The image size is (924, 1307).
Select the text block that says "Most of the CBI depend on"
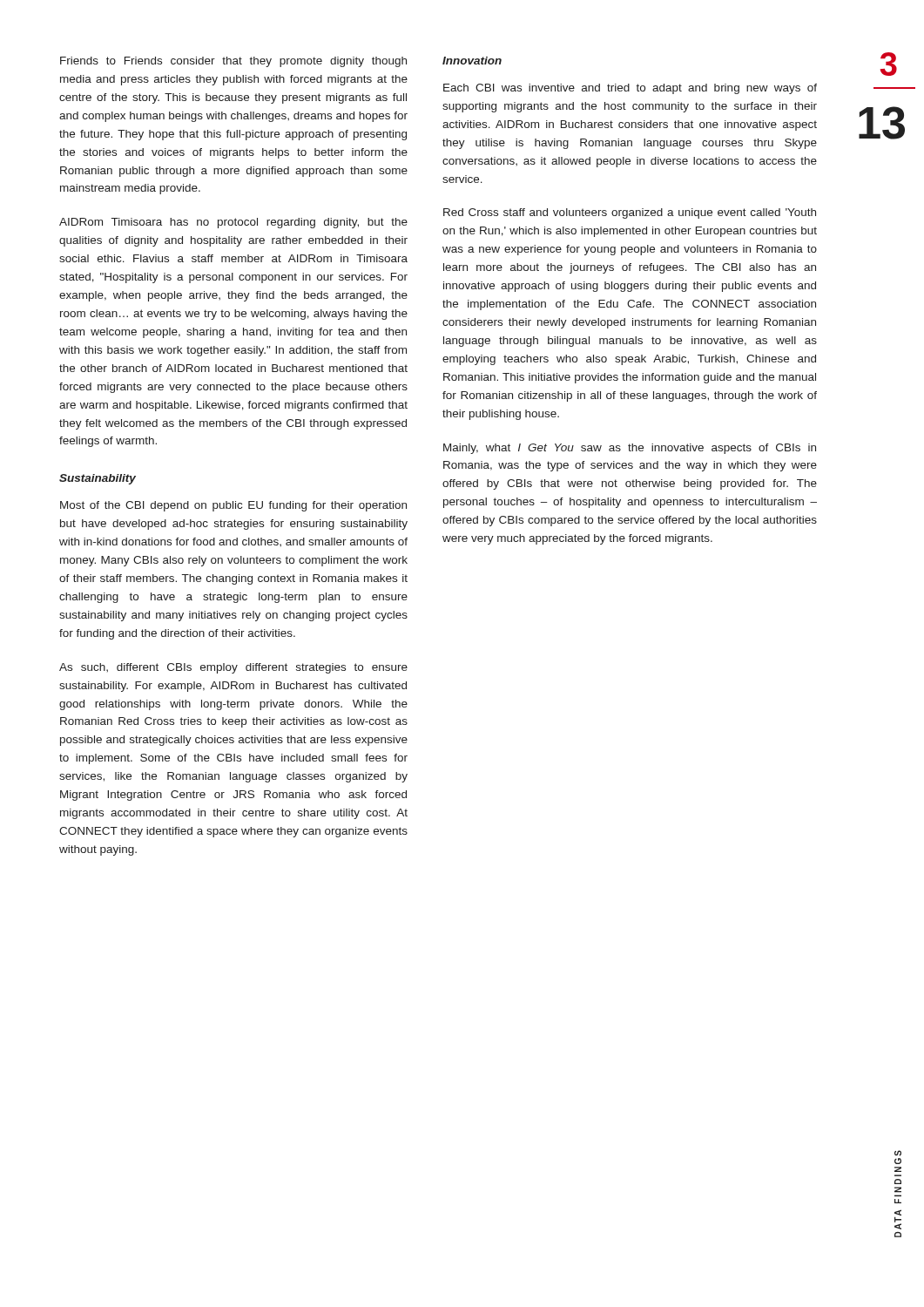[233, 569]
